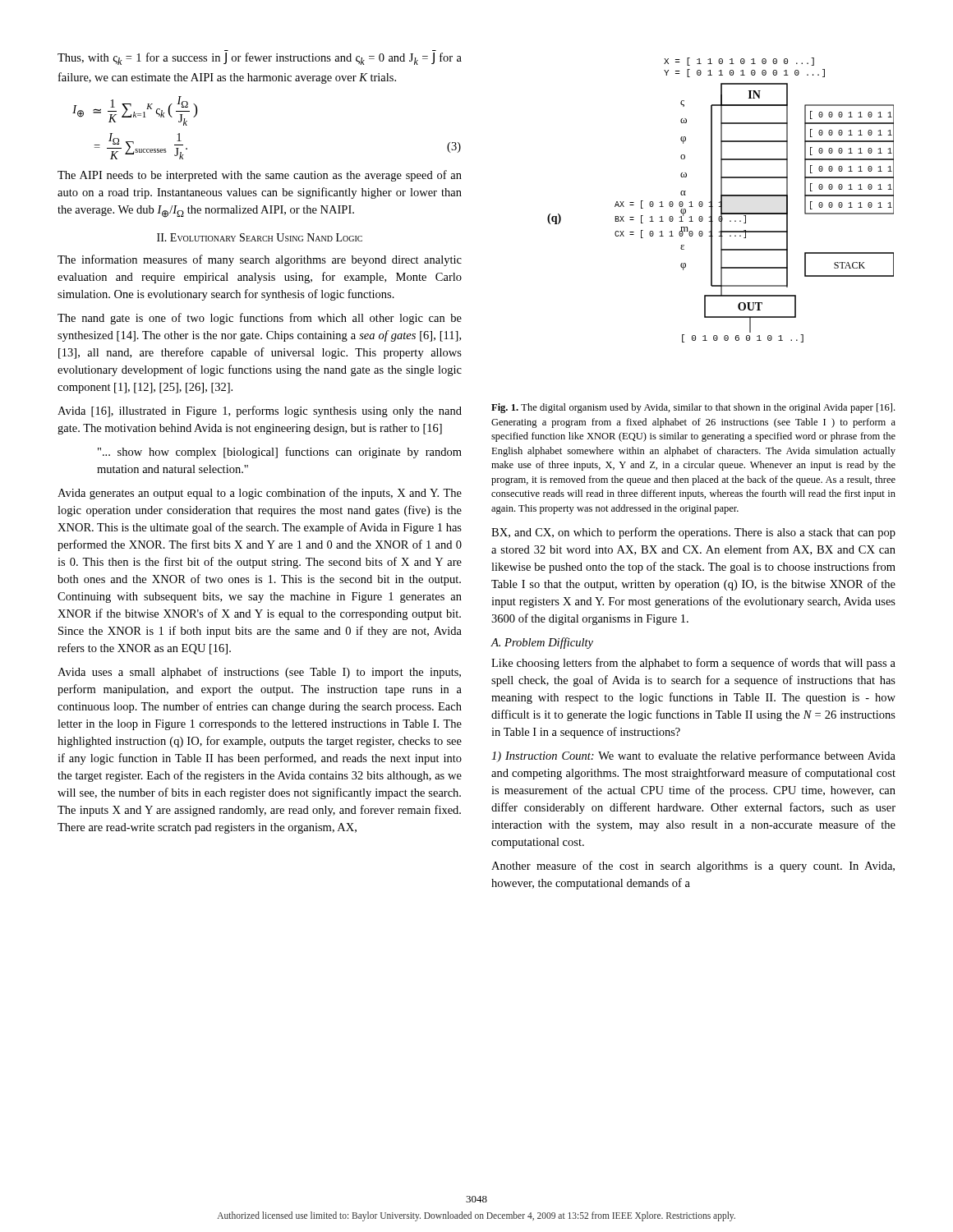Find the text block with the text "BX, and CX,"
The image size is (953, 1232).
click(x=693, y=576)
